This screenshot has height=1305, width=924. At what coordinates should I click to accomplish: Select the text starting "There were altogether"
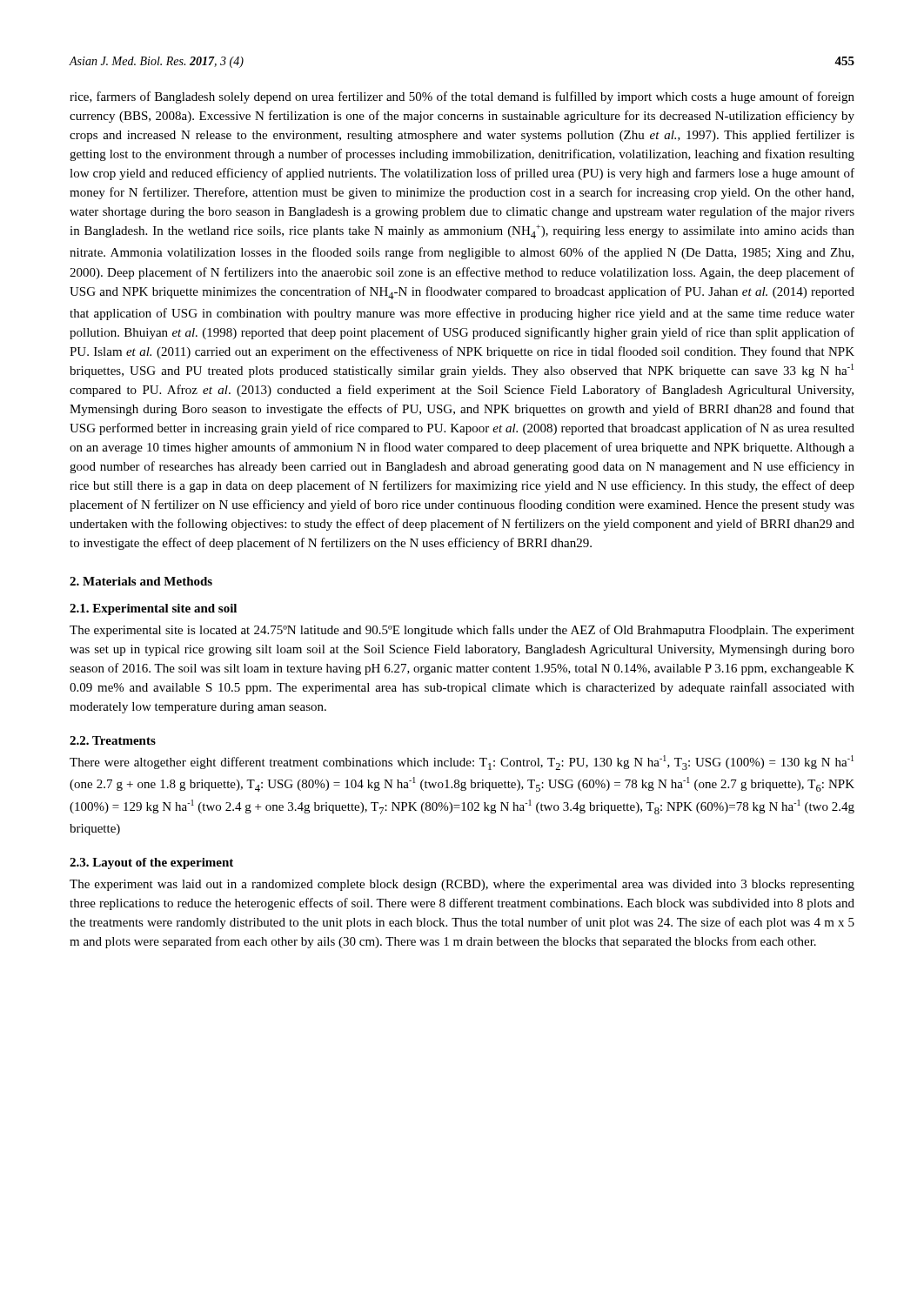tap(462, 794)
